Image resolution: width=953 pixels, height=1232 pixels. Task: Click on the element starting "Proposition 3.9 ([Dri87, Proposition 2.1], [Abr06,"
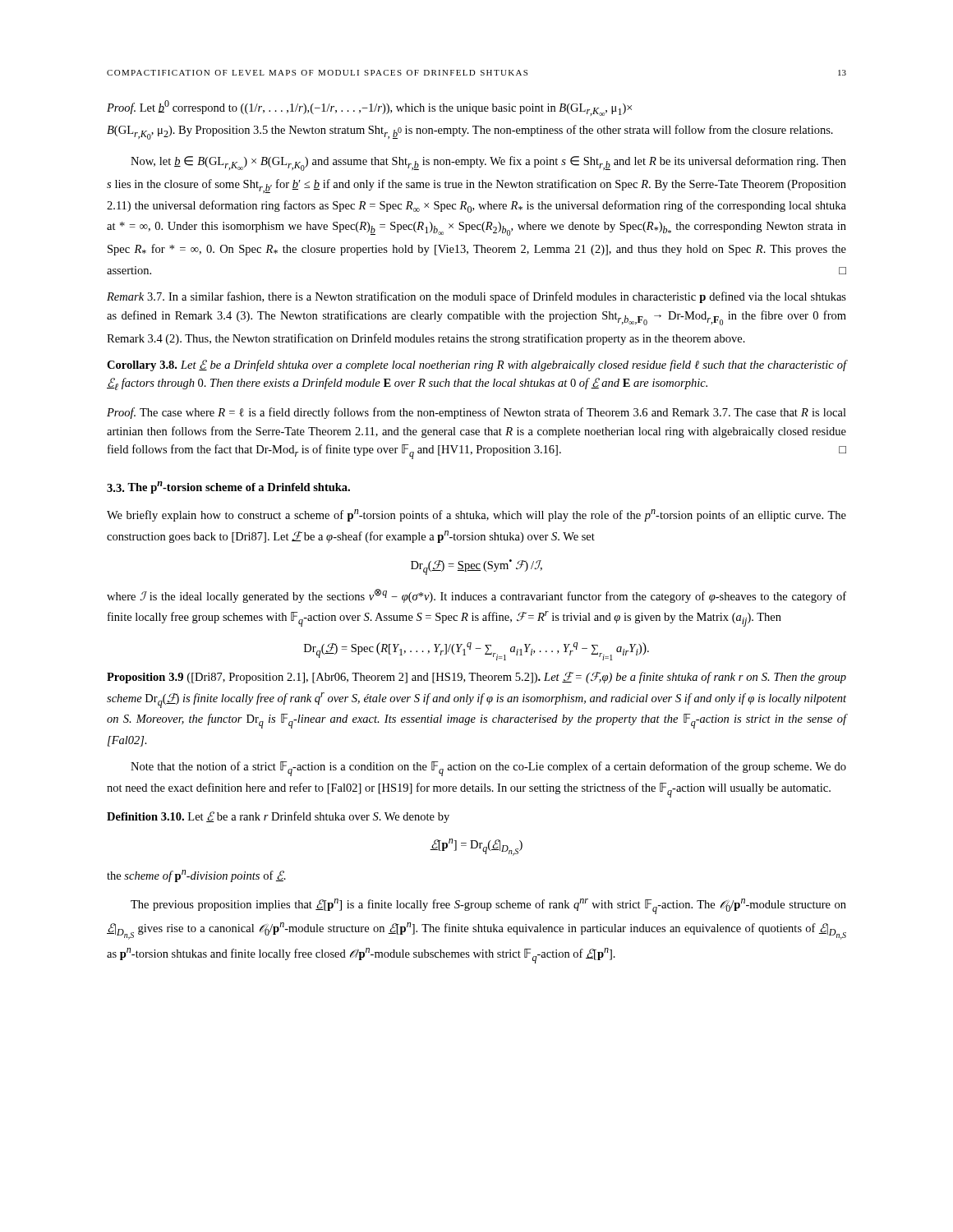click(x=476, y=708)
